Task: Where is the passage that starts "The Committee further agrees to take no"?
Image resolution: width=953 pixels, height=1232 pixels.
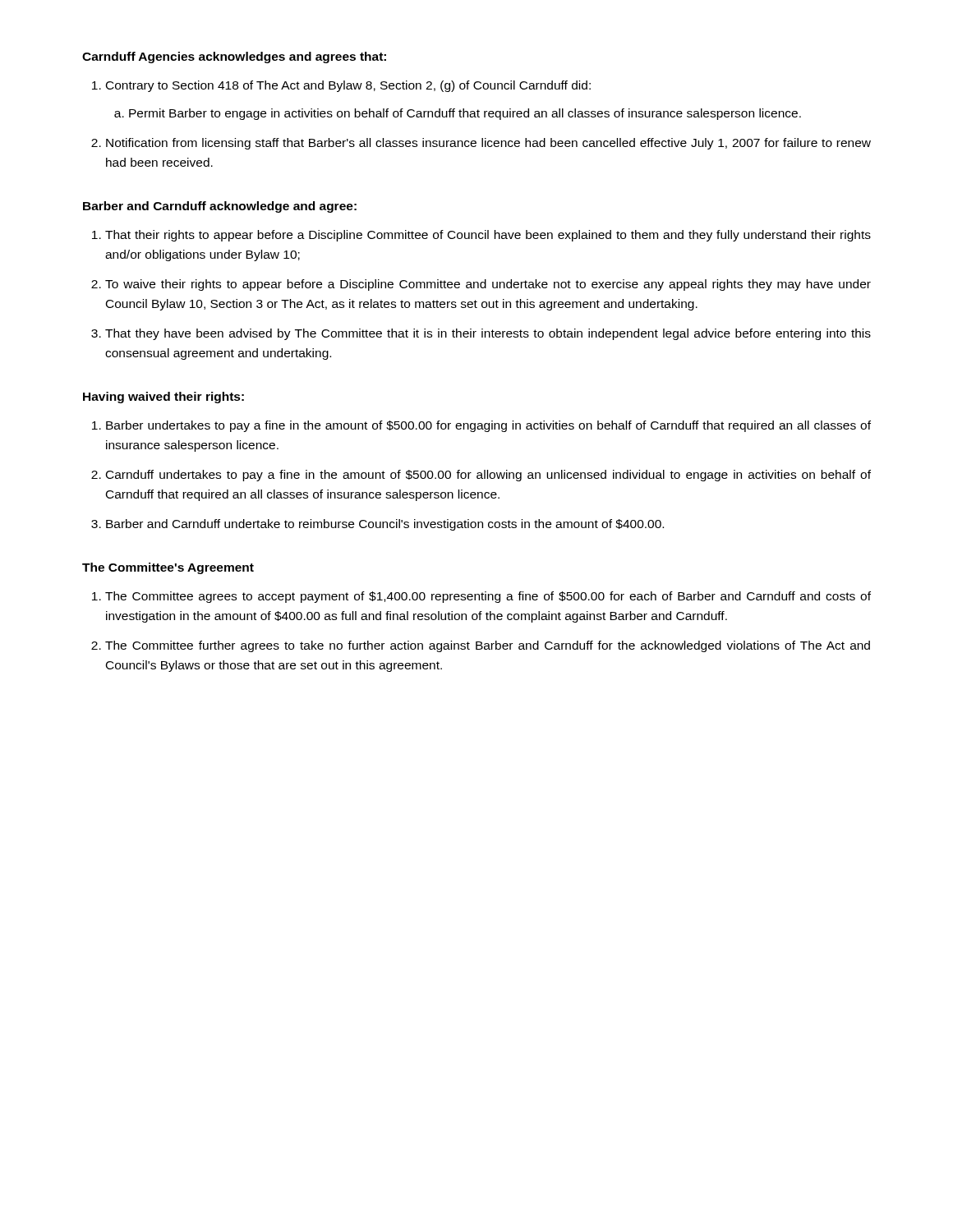Action: pos(488,656)
